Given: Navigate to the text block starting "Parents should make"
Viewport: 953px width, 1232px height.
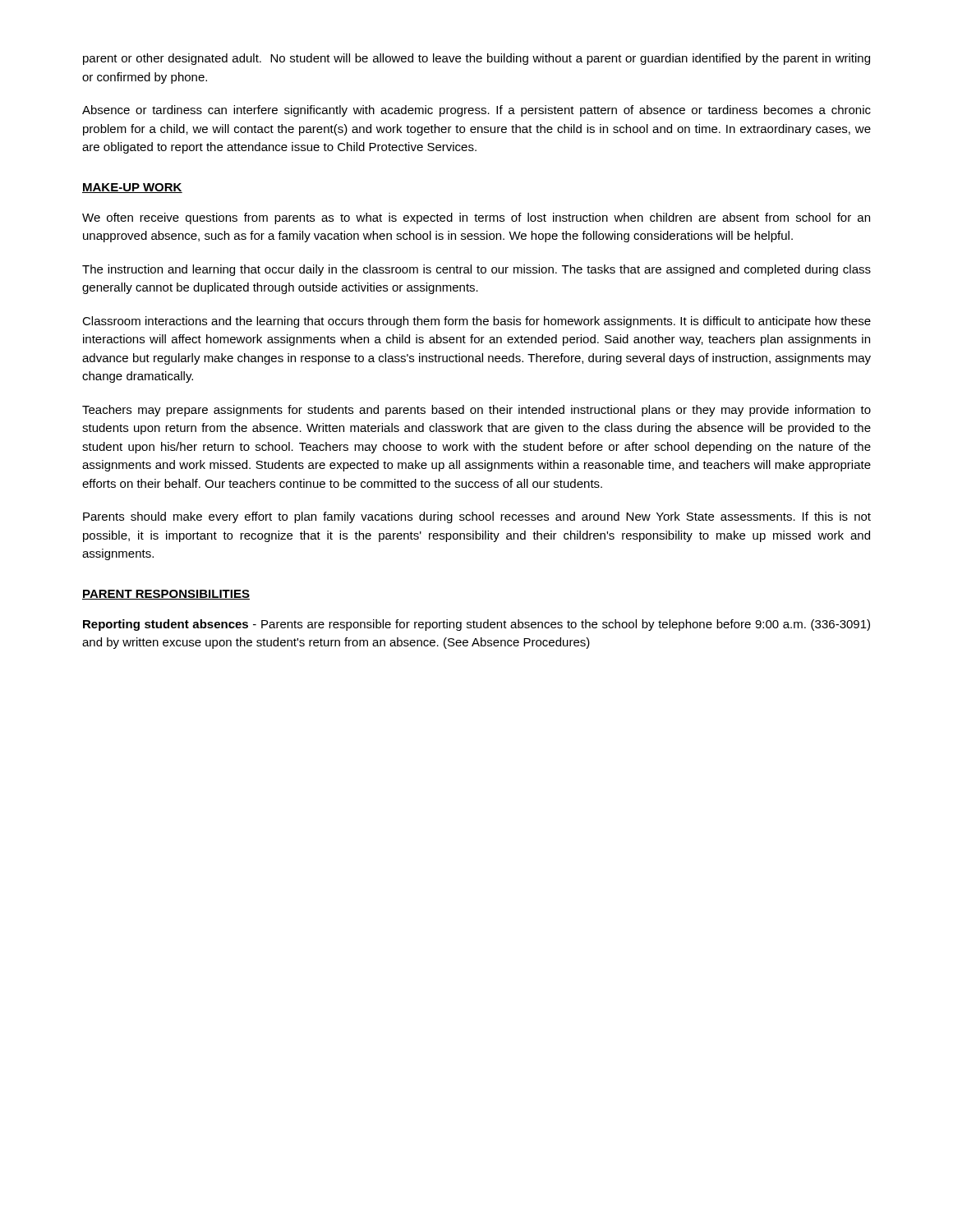Looking at the screenshot, I should tap(476, 535).
